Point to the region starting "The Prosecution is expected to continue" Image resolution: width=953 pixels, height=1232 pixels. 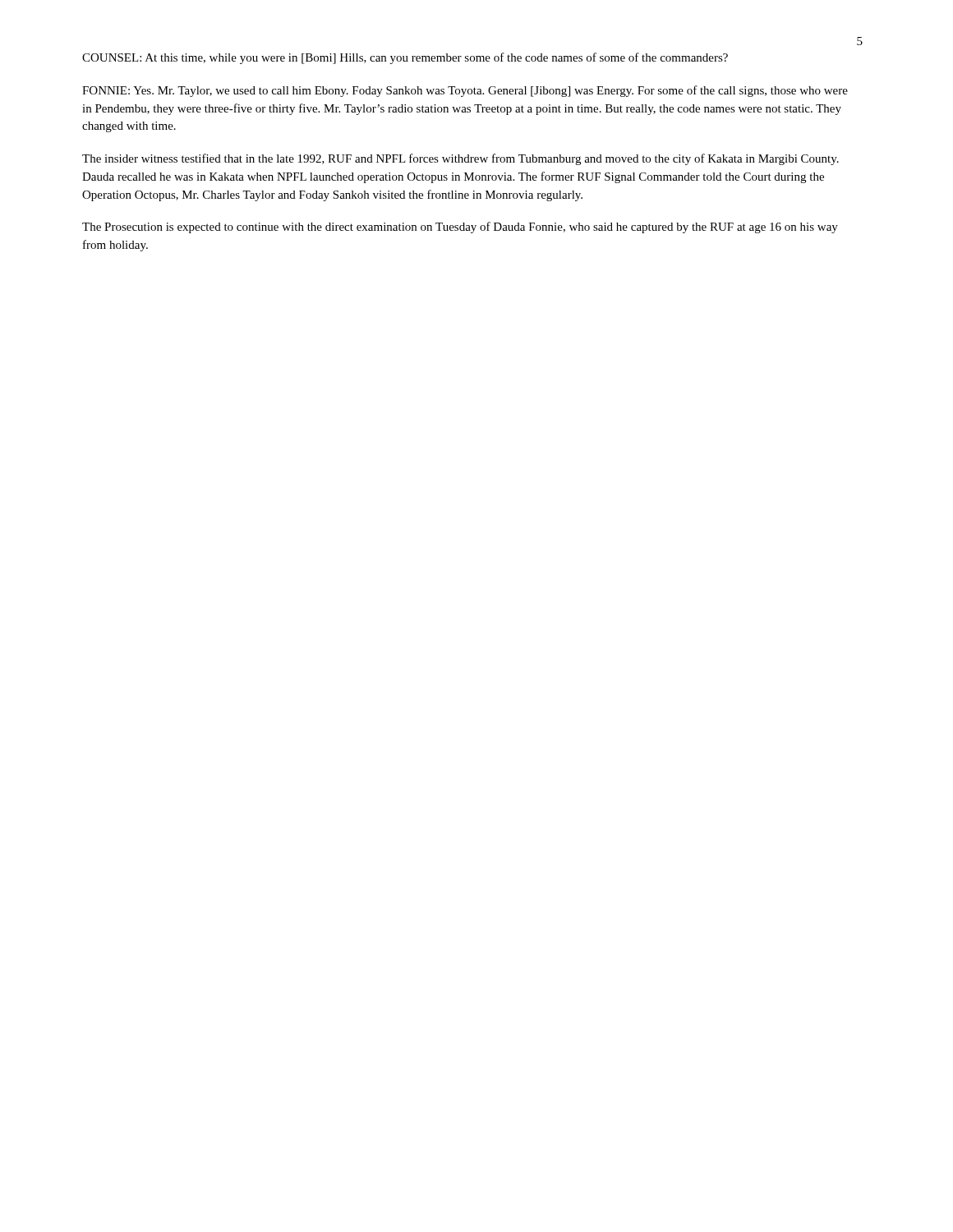[460, 236]
